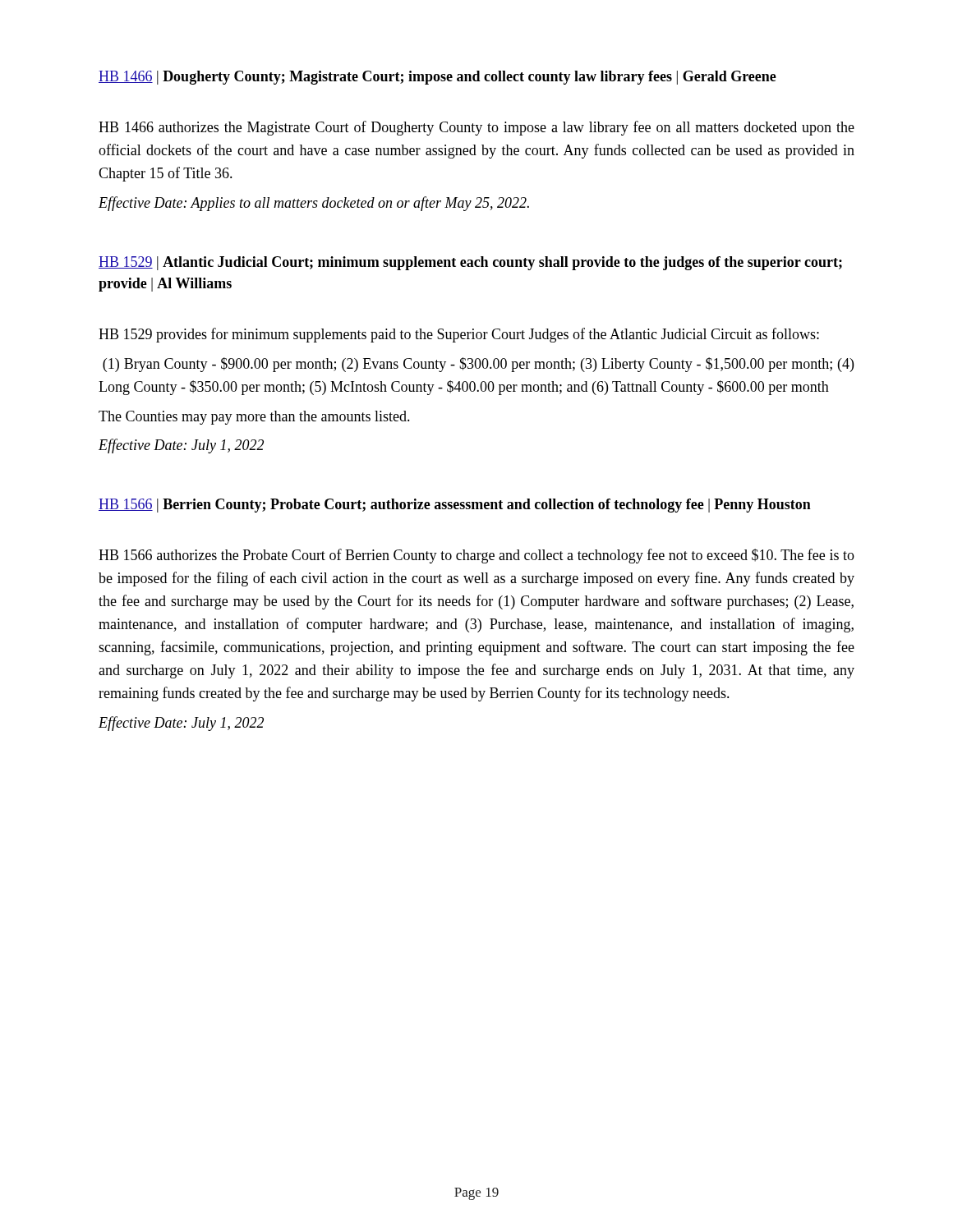Click on the element starting "HB 1466 authorizes the Magistrate"
The height and width of the screenshot is (1232, 953).
[x=476, y=150]
